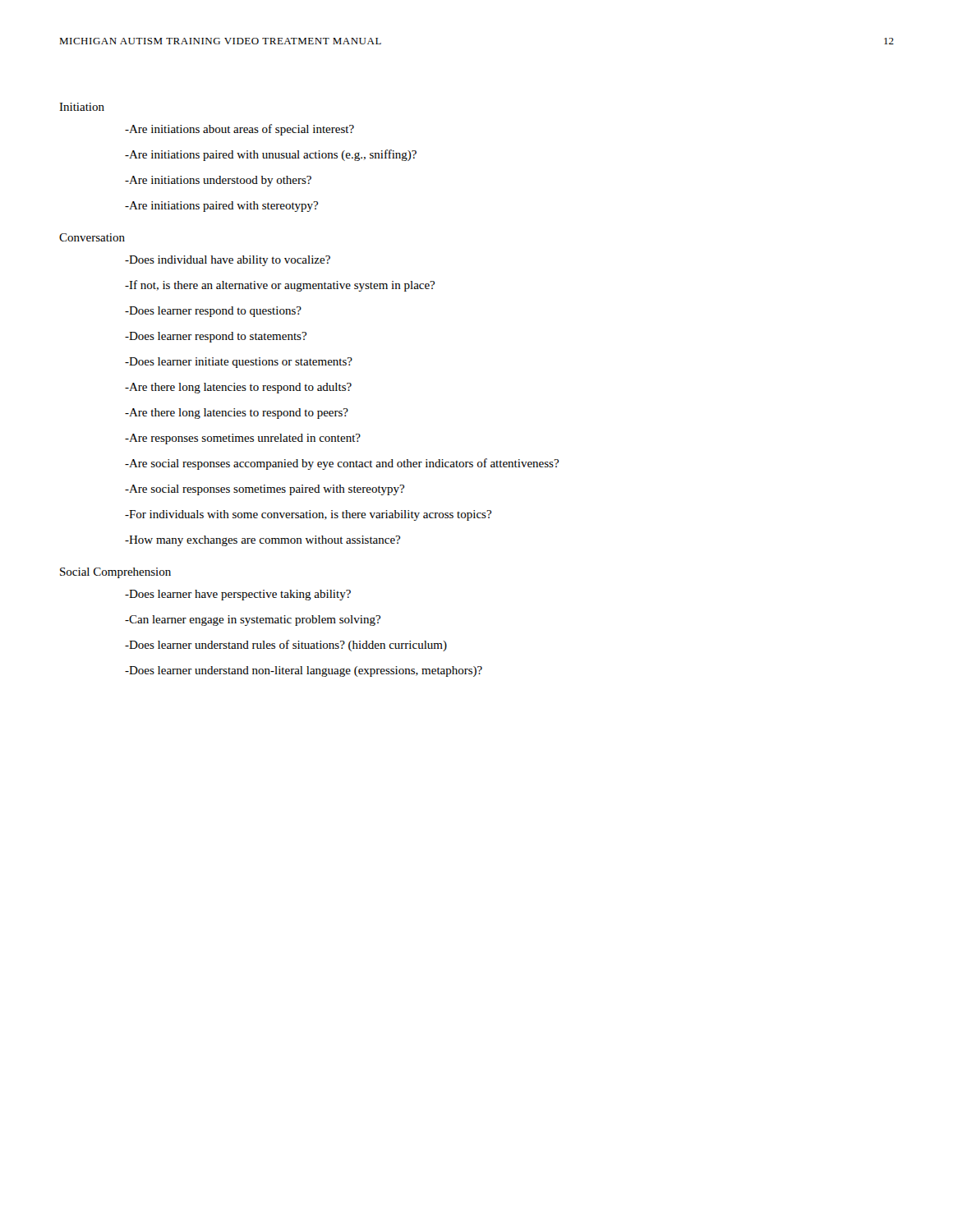This screenshot has width=953, height=1232.
Task: Select the list item that reads "-Are responses sometimes unrelated"
Action: [243, 438]
